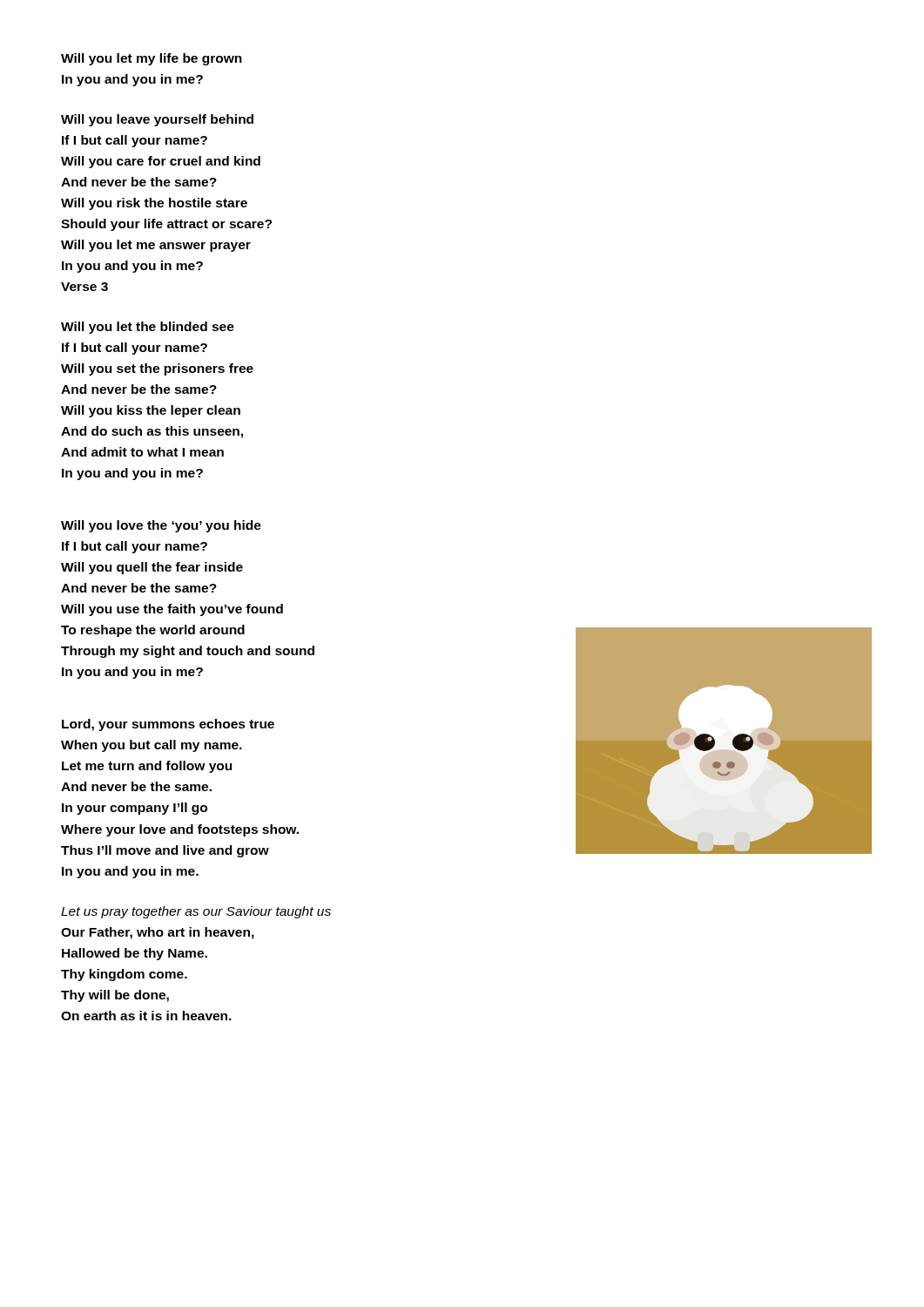The image size is (924, 1307).
Task: Select the text block with the text "Lord, your summons echoes"
Action: pos(180,797)
